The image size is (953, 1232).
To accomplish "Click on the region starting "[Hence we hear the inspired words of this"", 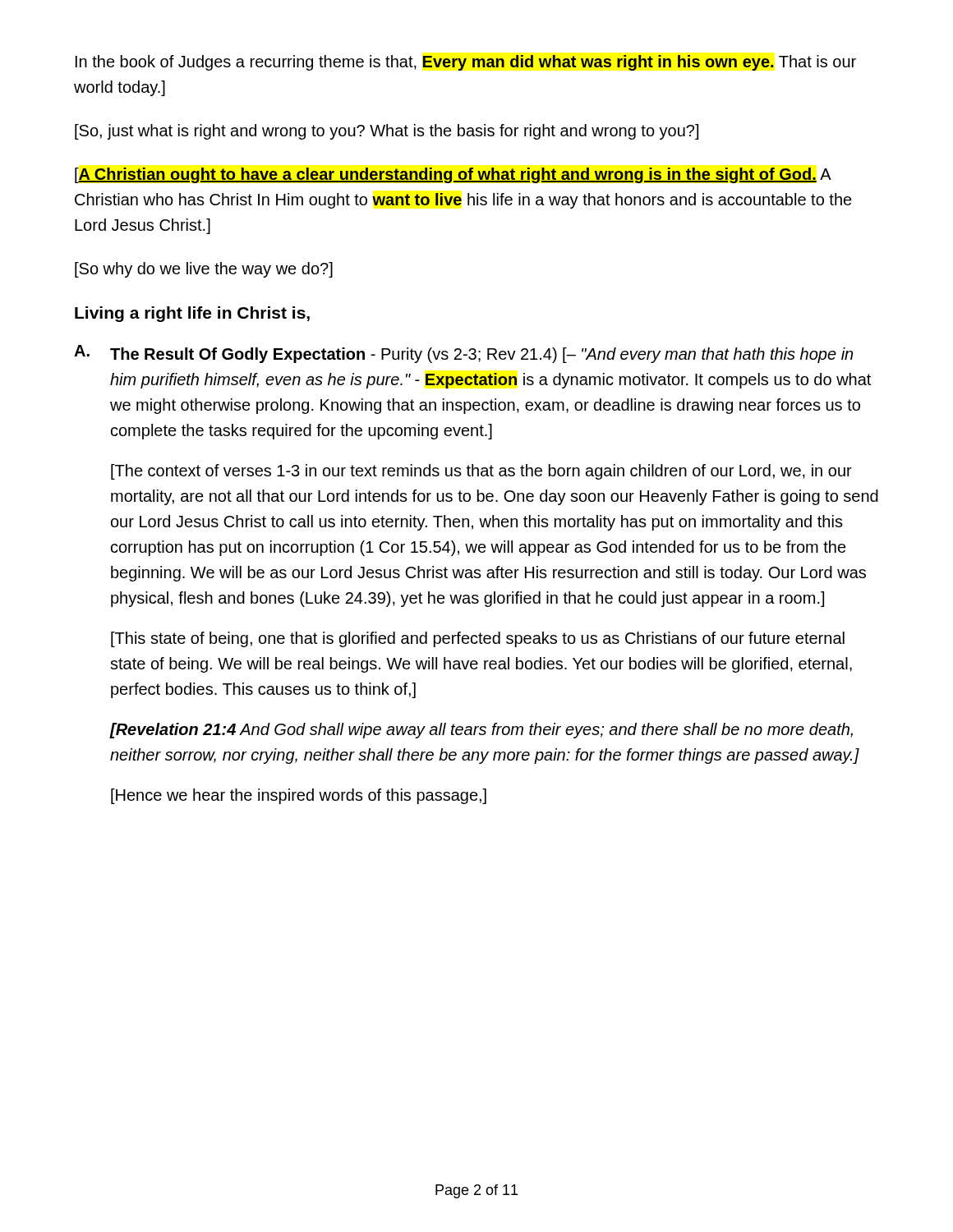I will (x=299, y=795).
